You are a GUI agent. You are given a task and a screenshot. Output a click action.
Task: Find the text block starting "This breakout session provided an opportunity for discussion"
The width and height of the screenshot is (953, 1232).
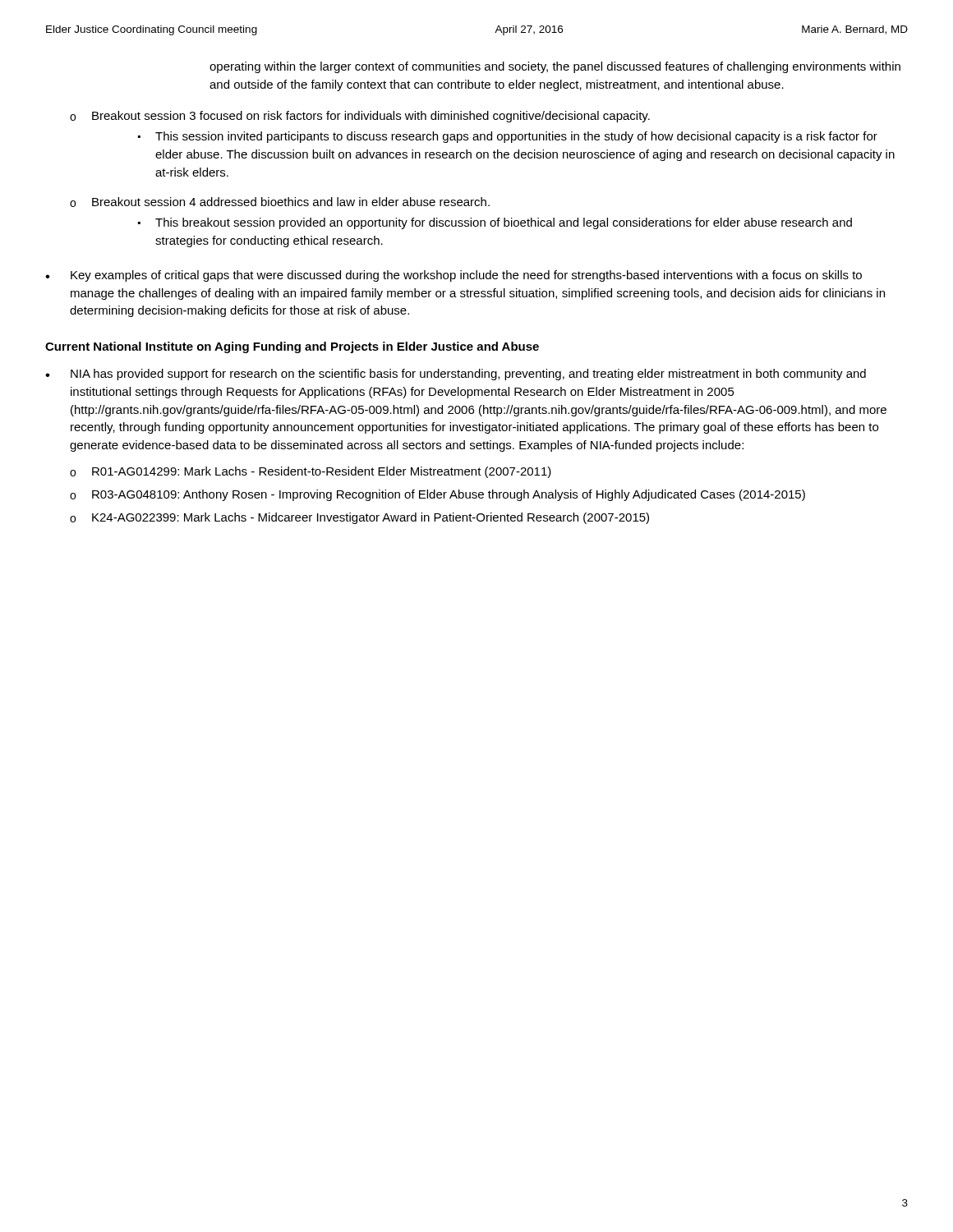click(x=504, y=231)
